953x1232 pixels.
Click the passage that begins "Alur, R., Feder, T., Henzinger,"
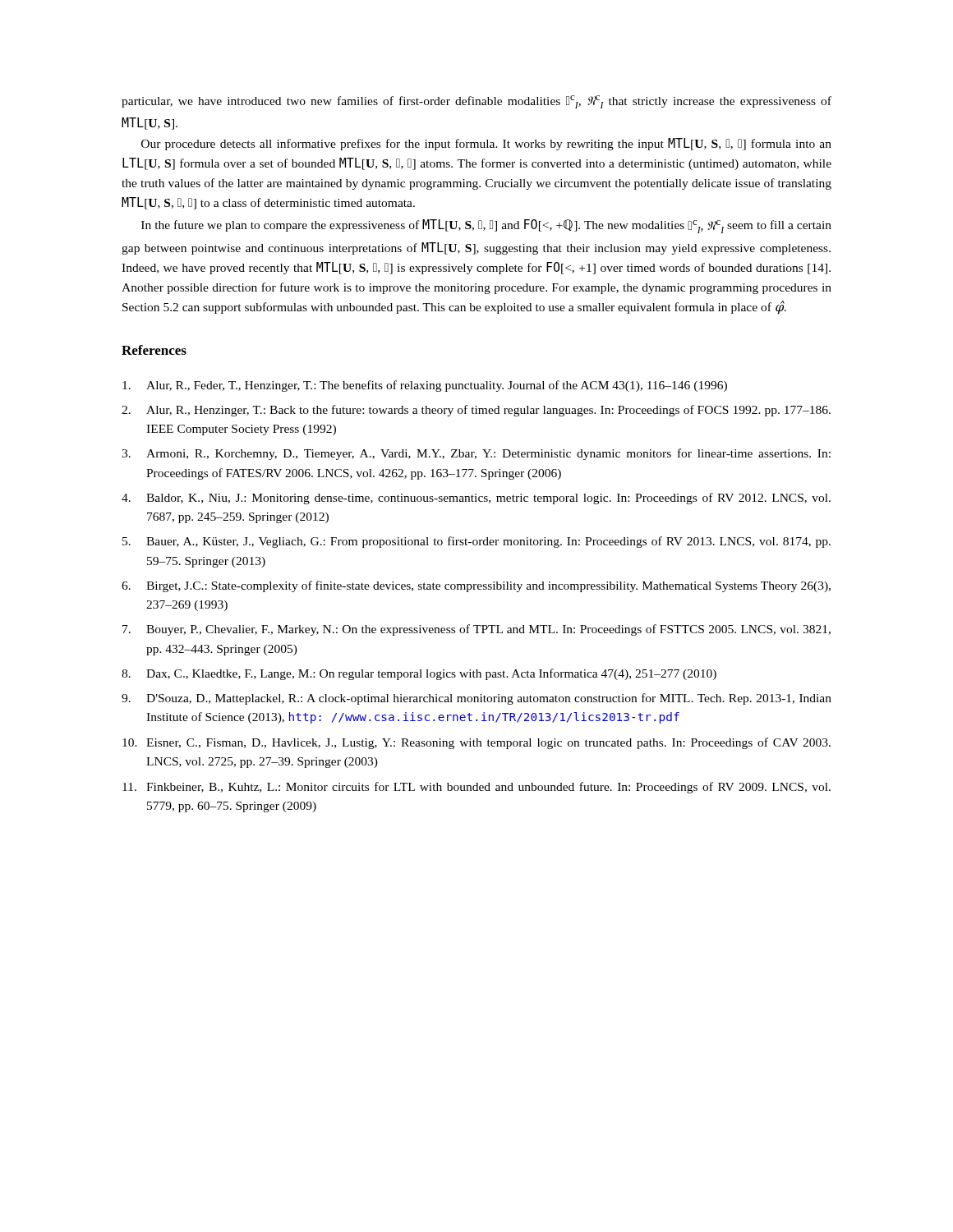point(476,385)
